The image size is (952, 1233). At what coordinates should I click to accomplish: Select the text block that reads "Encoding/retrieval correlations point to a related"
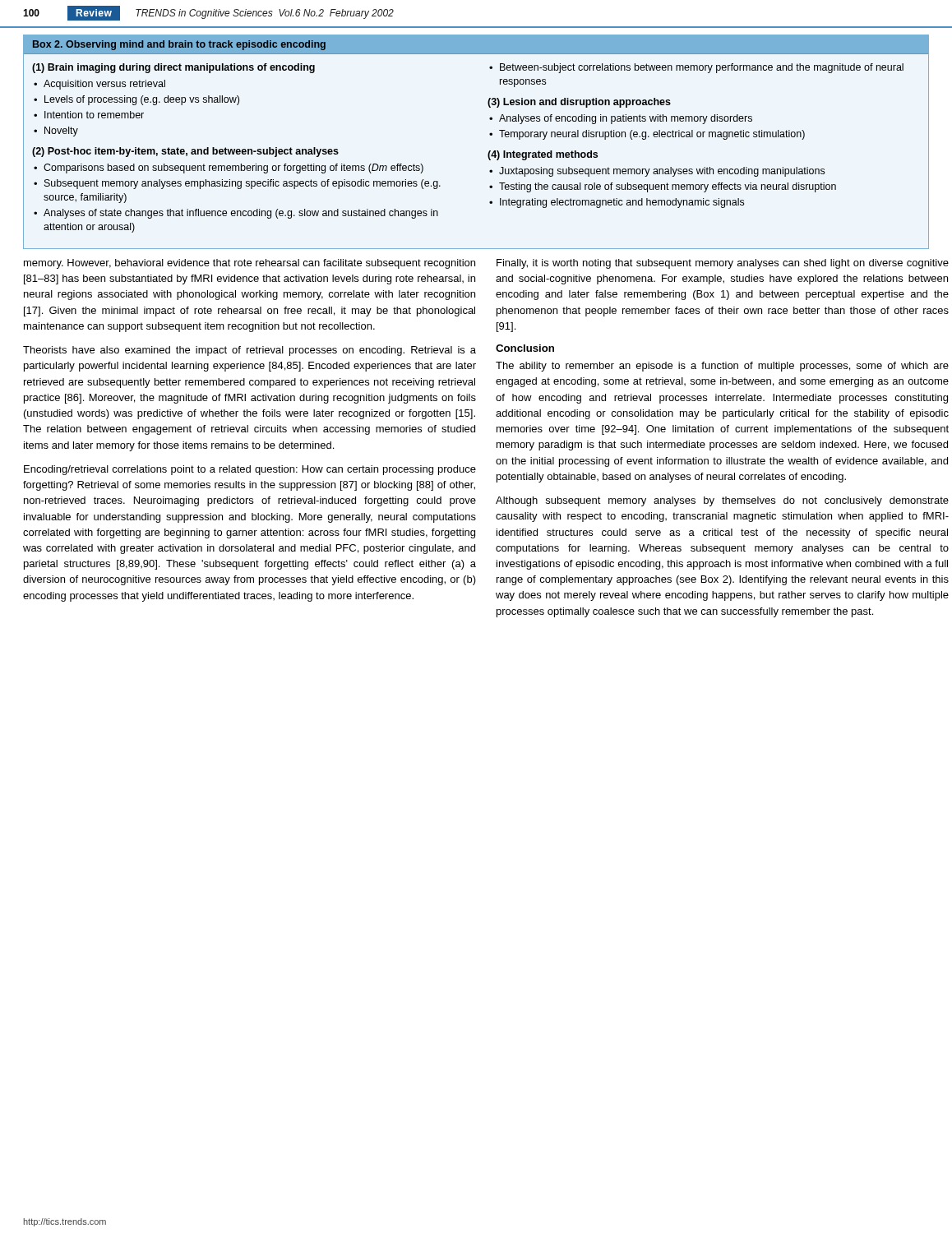250,532
